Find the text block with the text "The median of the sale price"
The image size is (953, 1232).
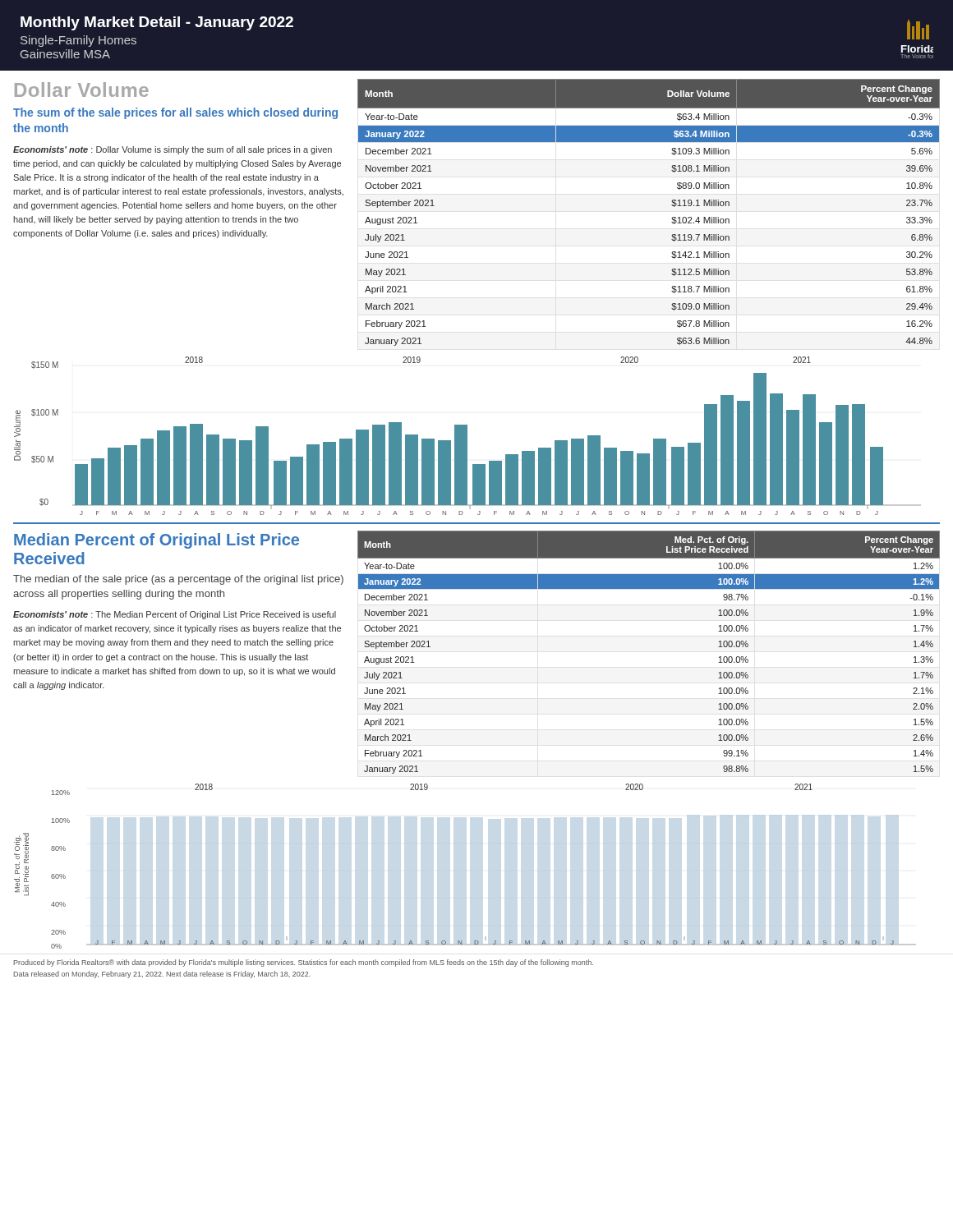tap(178, 586)
